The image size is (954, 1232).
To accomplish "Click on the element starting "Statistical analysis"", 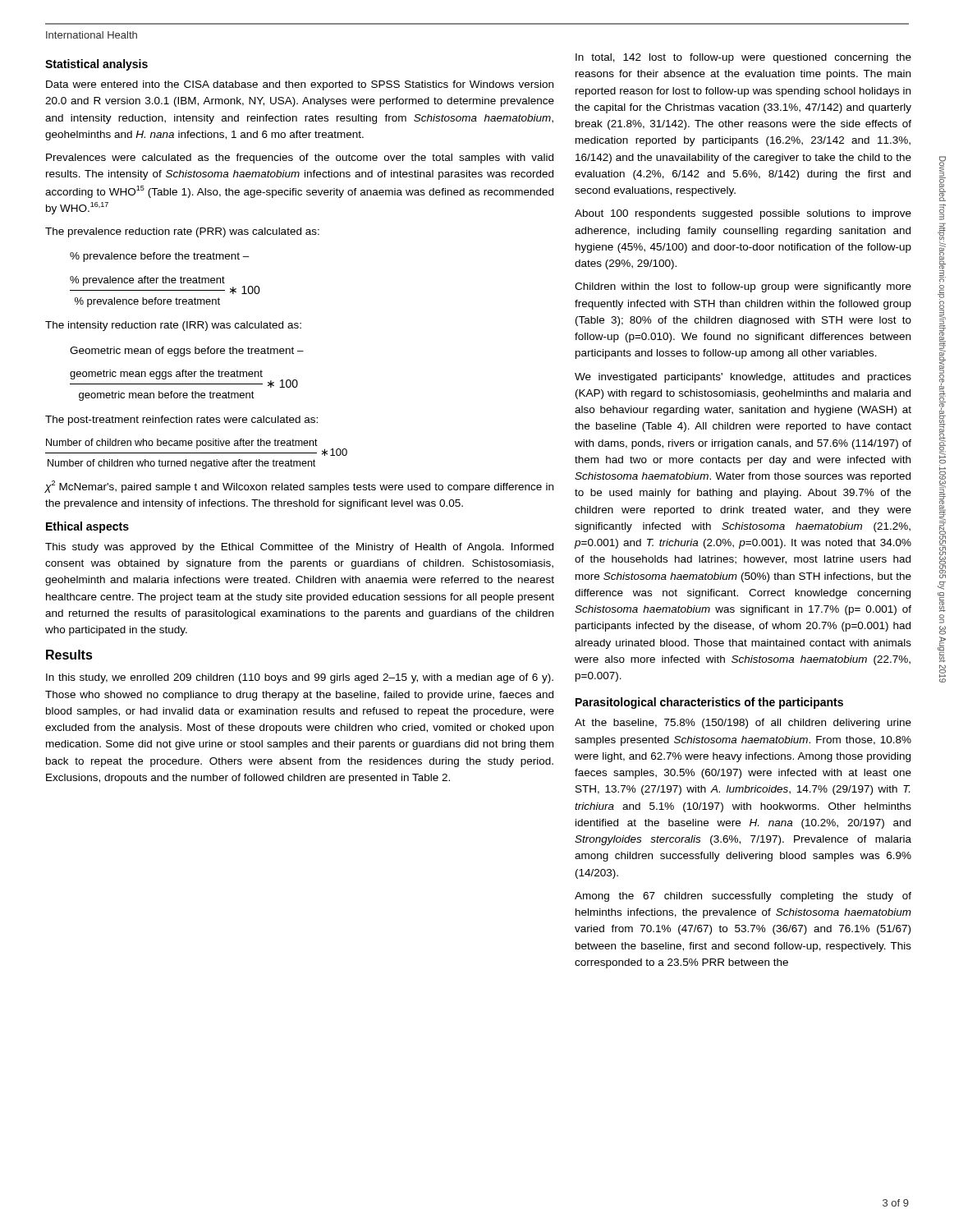I will 96,65.
